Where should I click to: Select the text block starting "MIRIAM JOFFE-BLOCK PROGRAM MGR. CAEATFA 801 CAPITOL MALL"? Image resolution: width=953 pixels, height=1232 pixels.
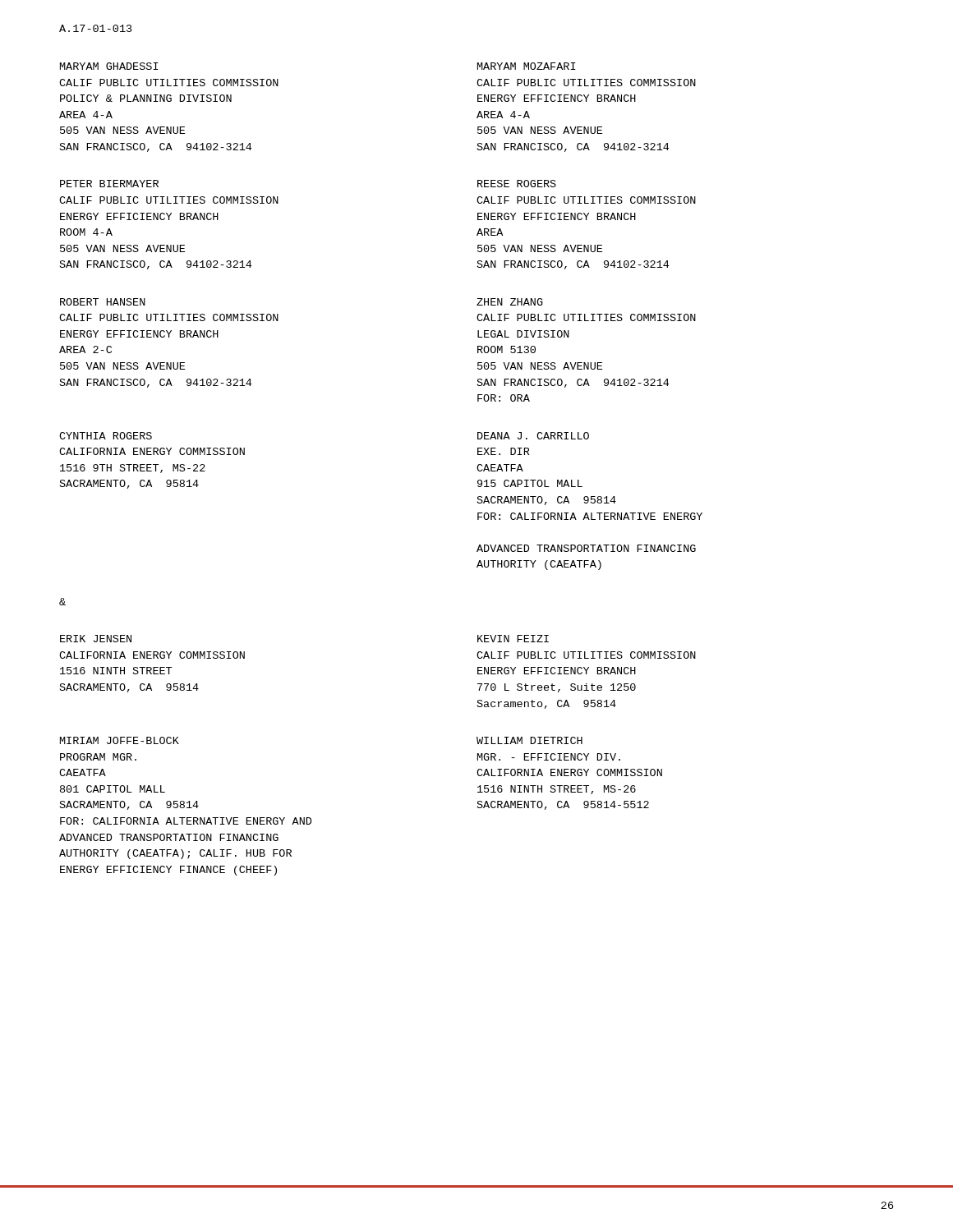186,806
